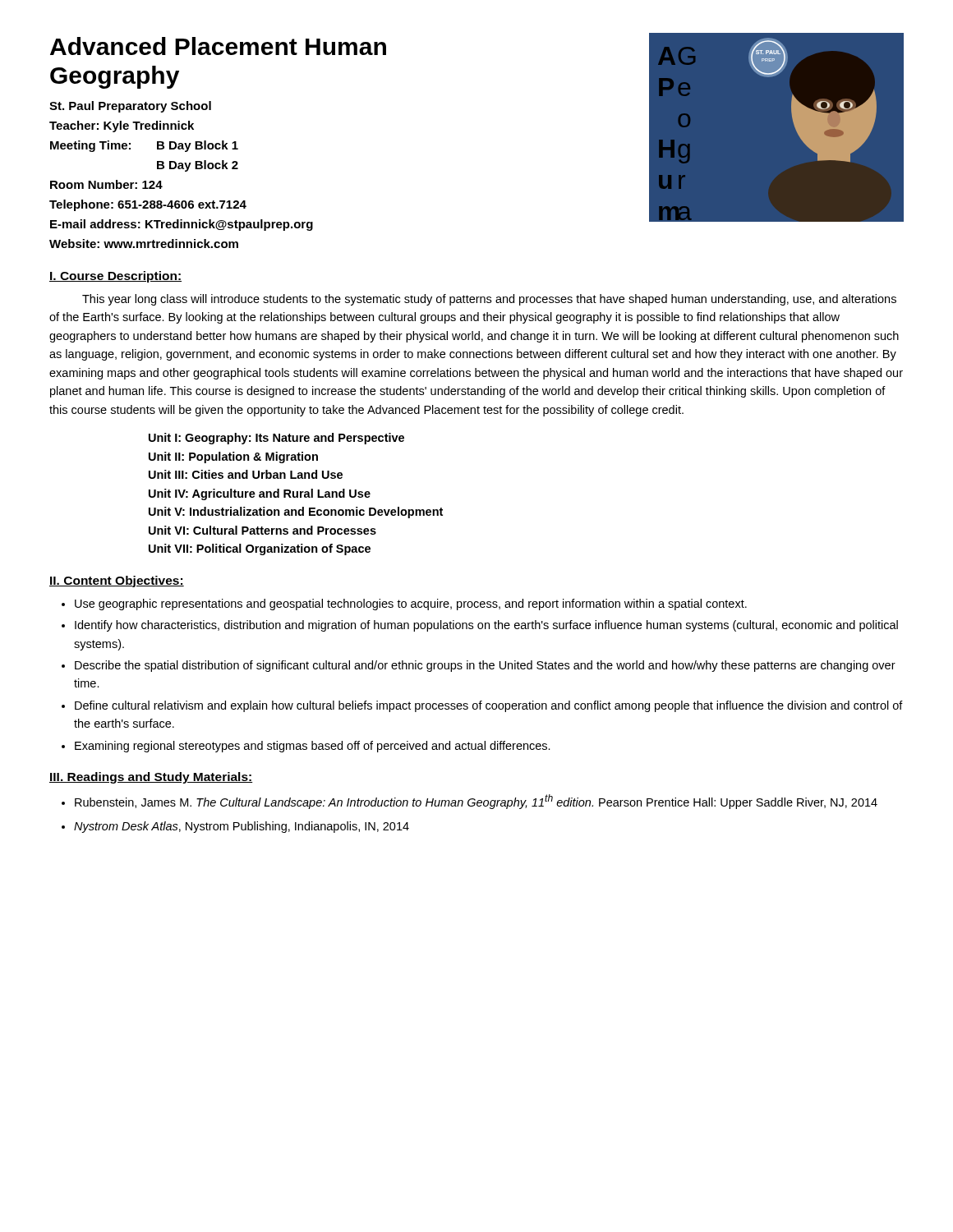Select the text block starting "Define cultural relativism and explain"
Image resolution: width=953 pixels, height=1232 pixels.
tap(488, 715)
